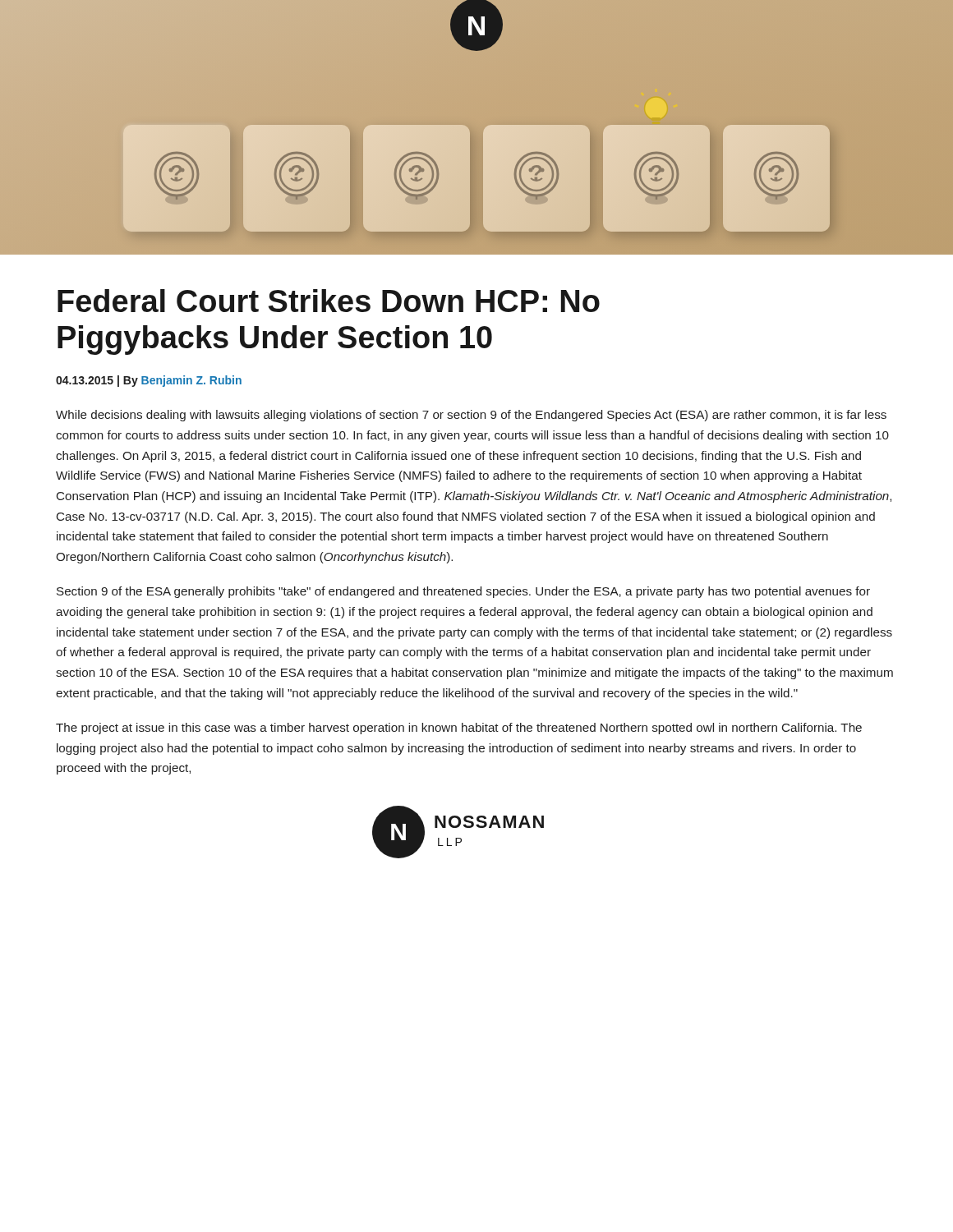Select the title
Image resolution: width=953 pixels, height=1232 pixels.
click(x=476, y=320)
